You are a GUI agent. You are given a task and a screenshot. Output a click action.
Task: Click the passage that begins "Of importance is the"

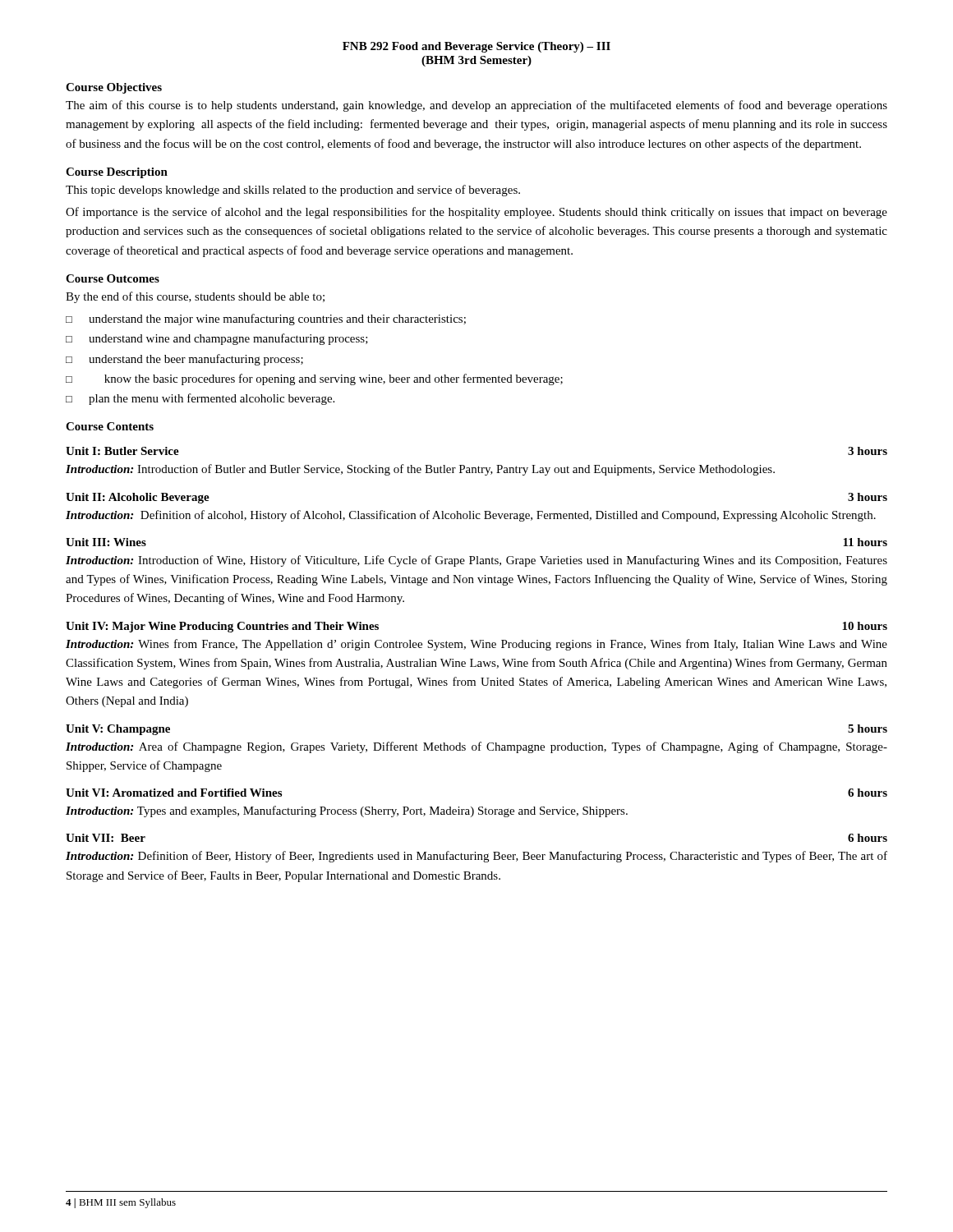(476, 231)
